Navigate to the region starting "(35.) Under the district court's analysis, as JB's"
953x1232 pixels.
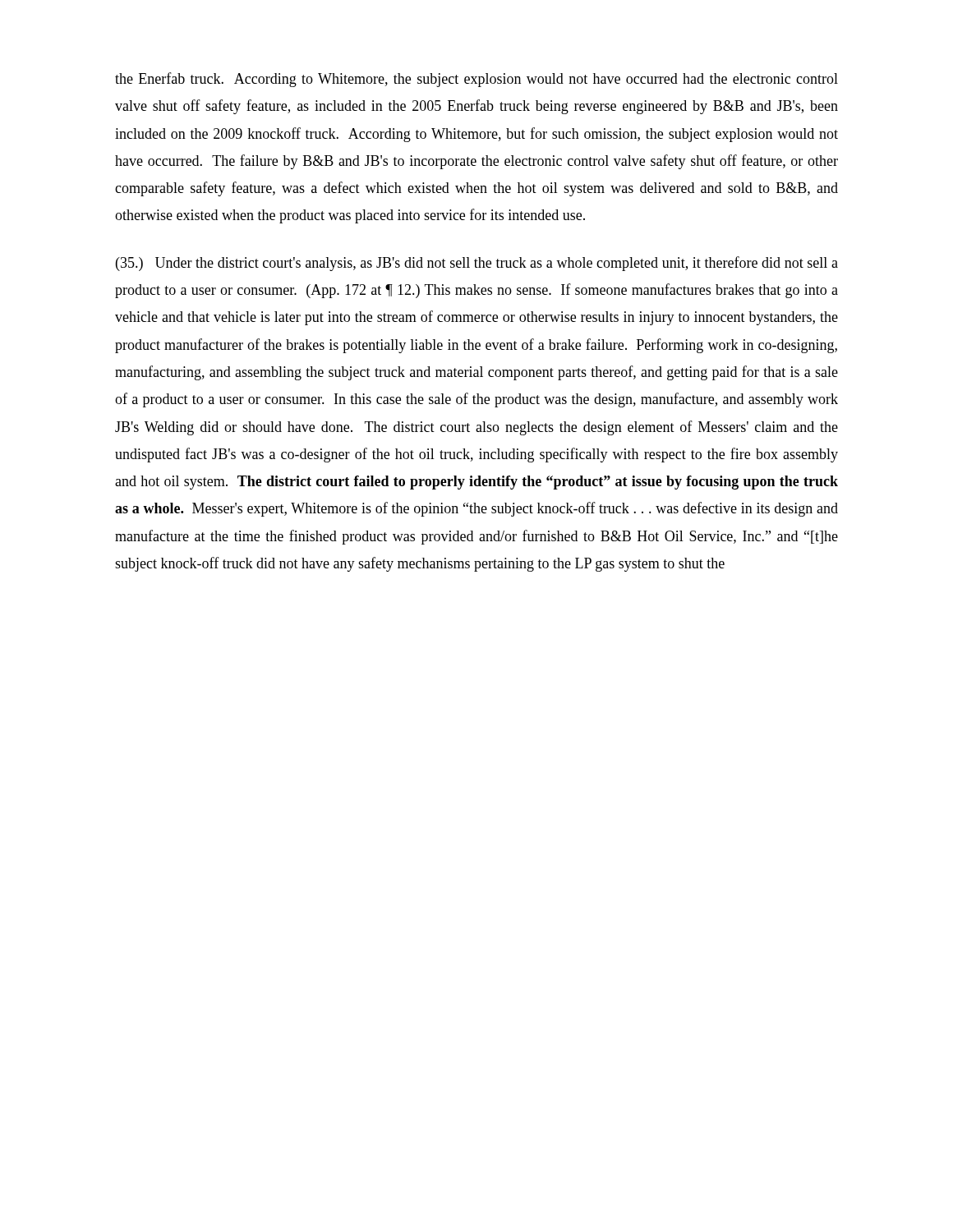point(476,413)
